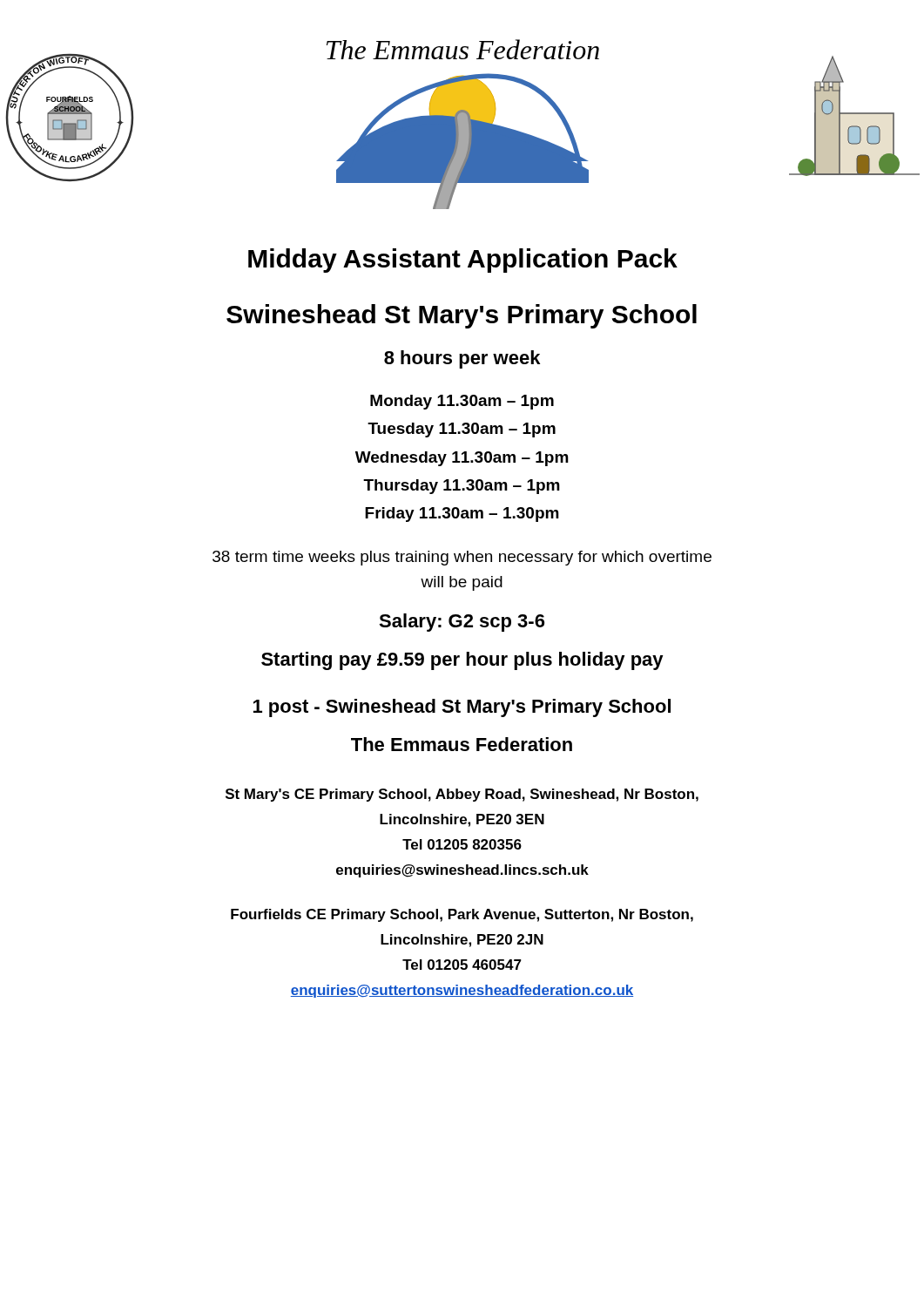Point to the block beginning "Monday 11.30am – 1pm Tuesday"
This screenshot has height=1307, width=924.
[x=462, y=457]
